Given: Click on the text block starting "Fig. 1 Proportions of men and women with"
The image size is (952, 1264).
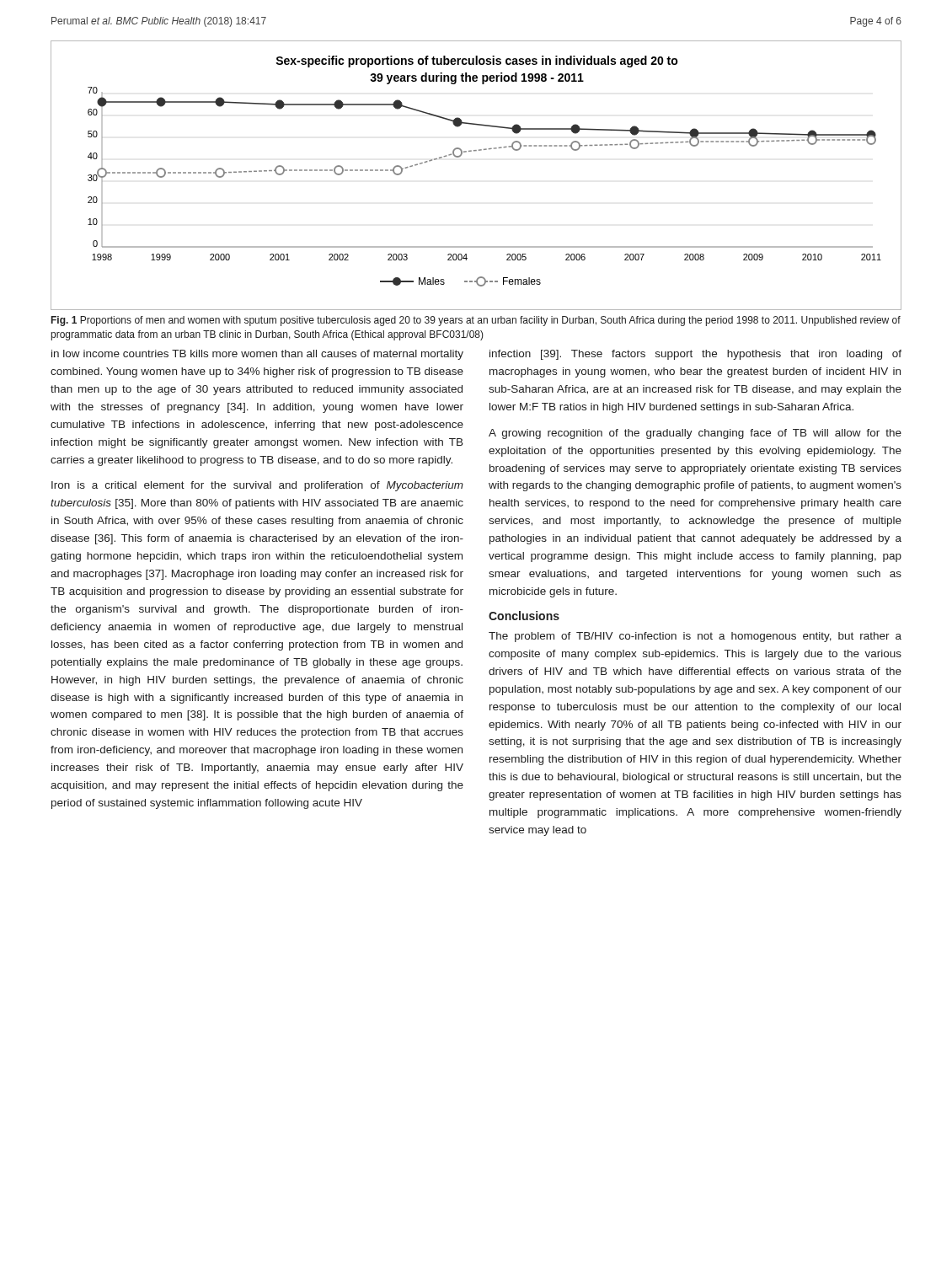Looking at the screenshot, I should click(475, 328).
